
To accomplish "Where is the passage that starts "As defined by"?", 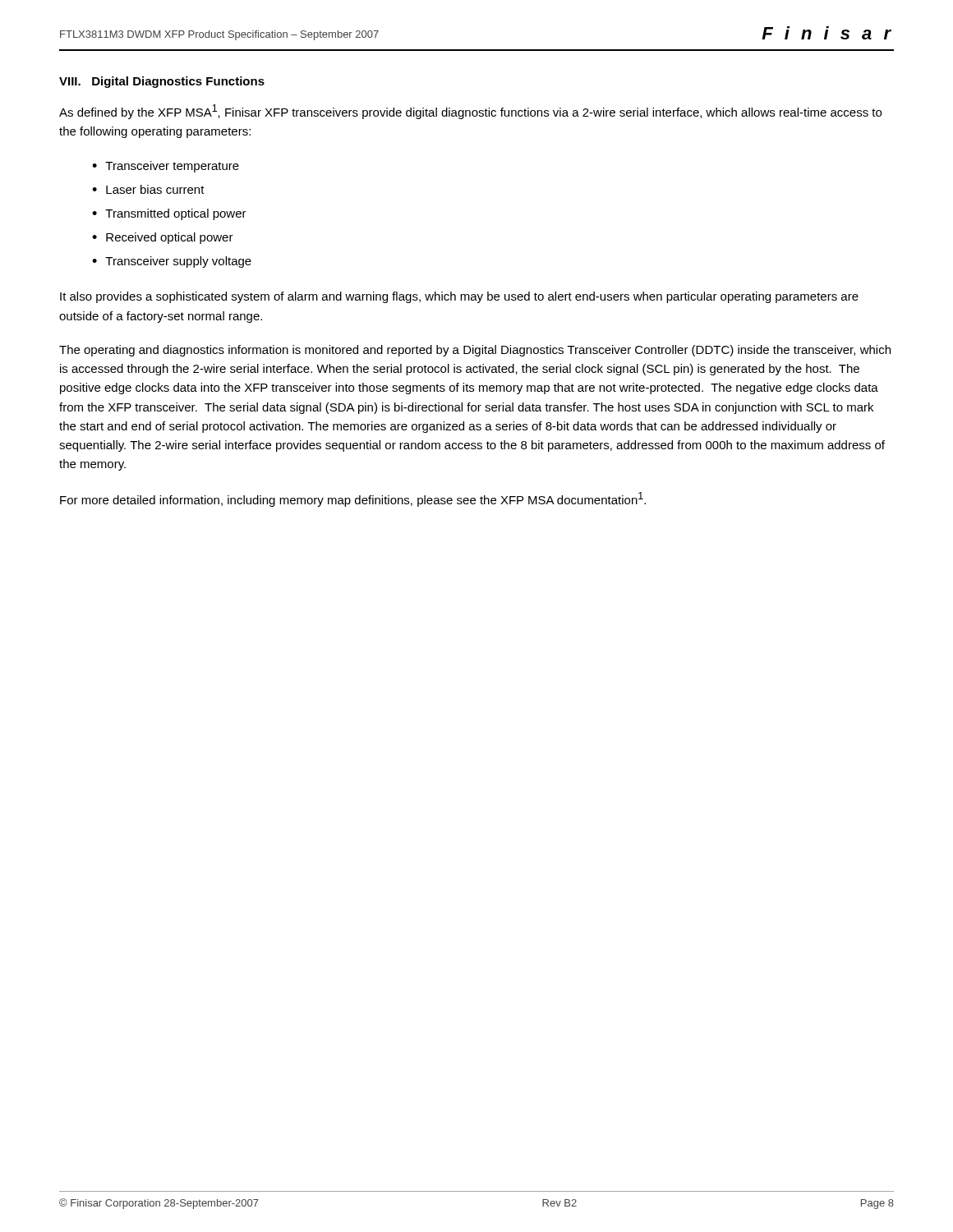I will point(471,120).
